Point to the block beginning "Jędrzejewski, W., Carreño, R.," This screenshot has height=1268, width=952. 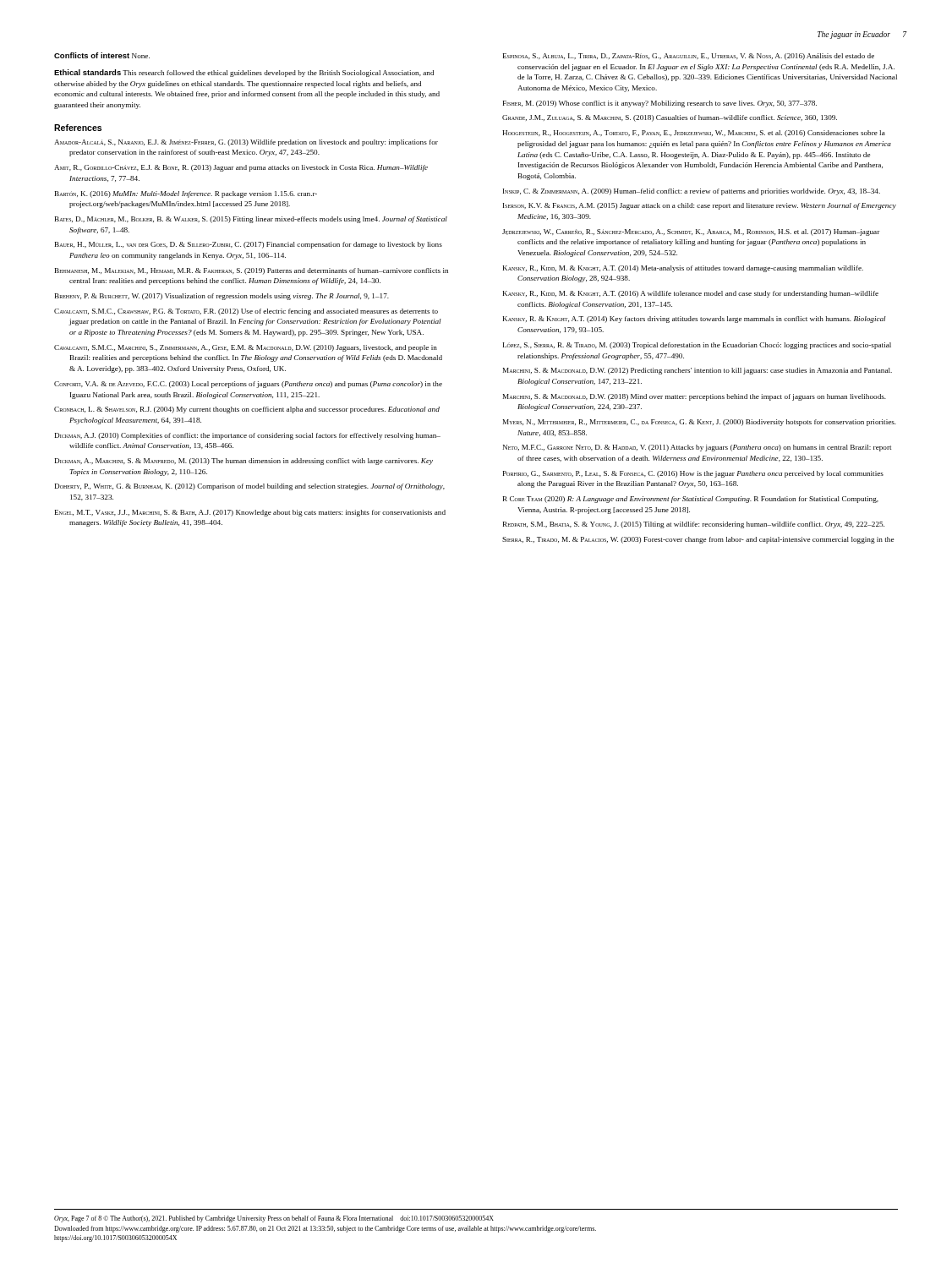click(691, 242)
